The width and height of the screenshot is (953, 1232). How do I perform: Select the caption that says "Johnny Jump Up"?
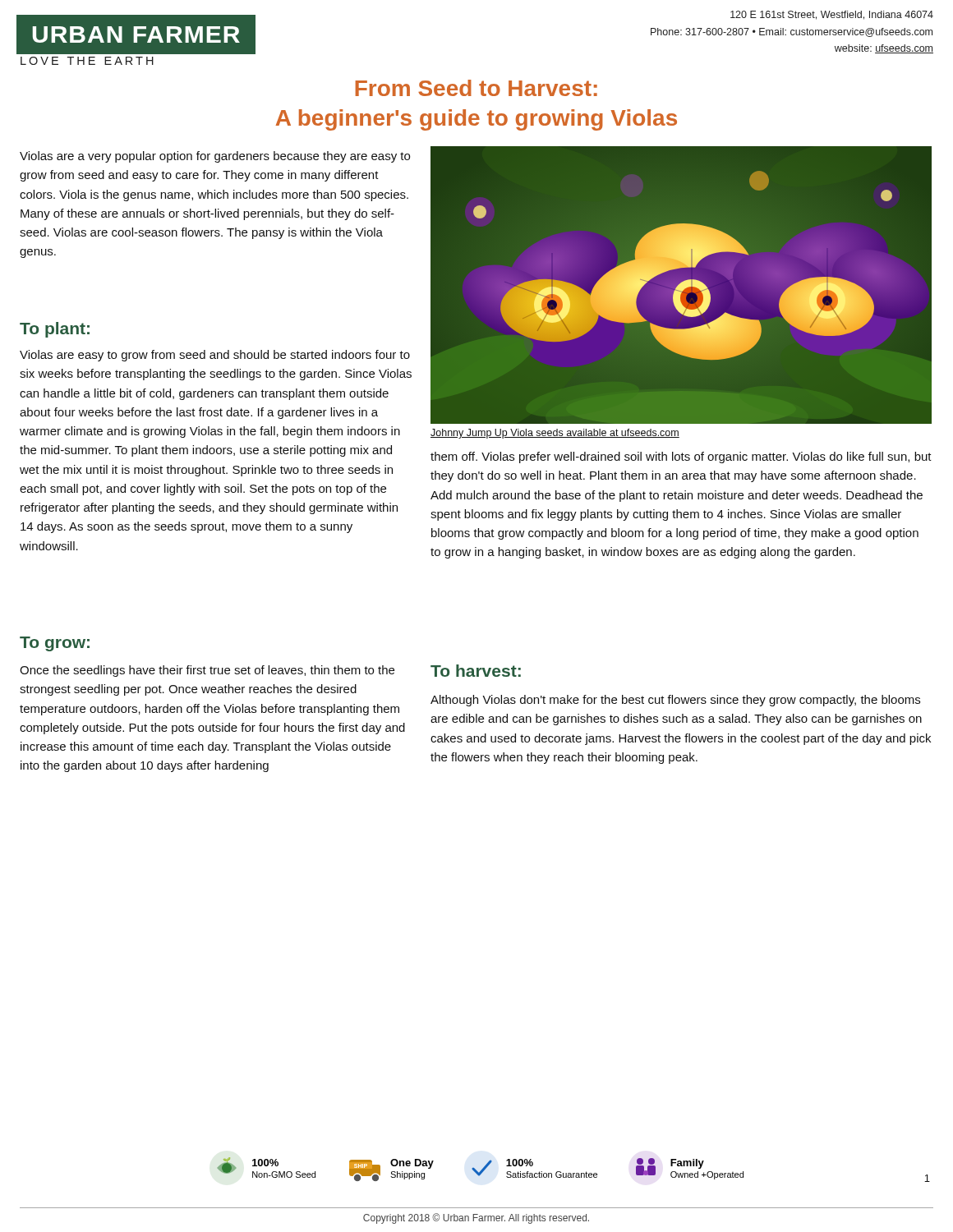[x=555, y=433]
